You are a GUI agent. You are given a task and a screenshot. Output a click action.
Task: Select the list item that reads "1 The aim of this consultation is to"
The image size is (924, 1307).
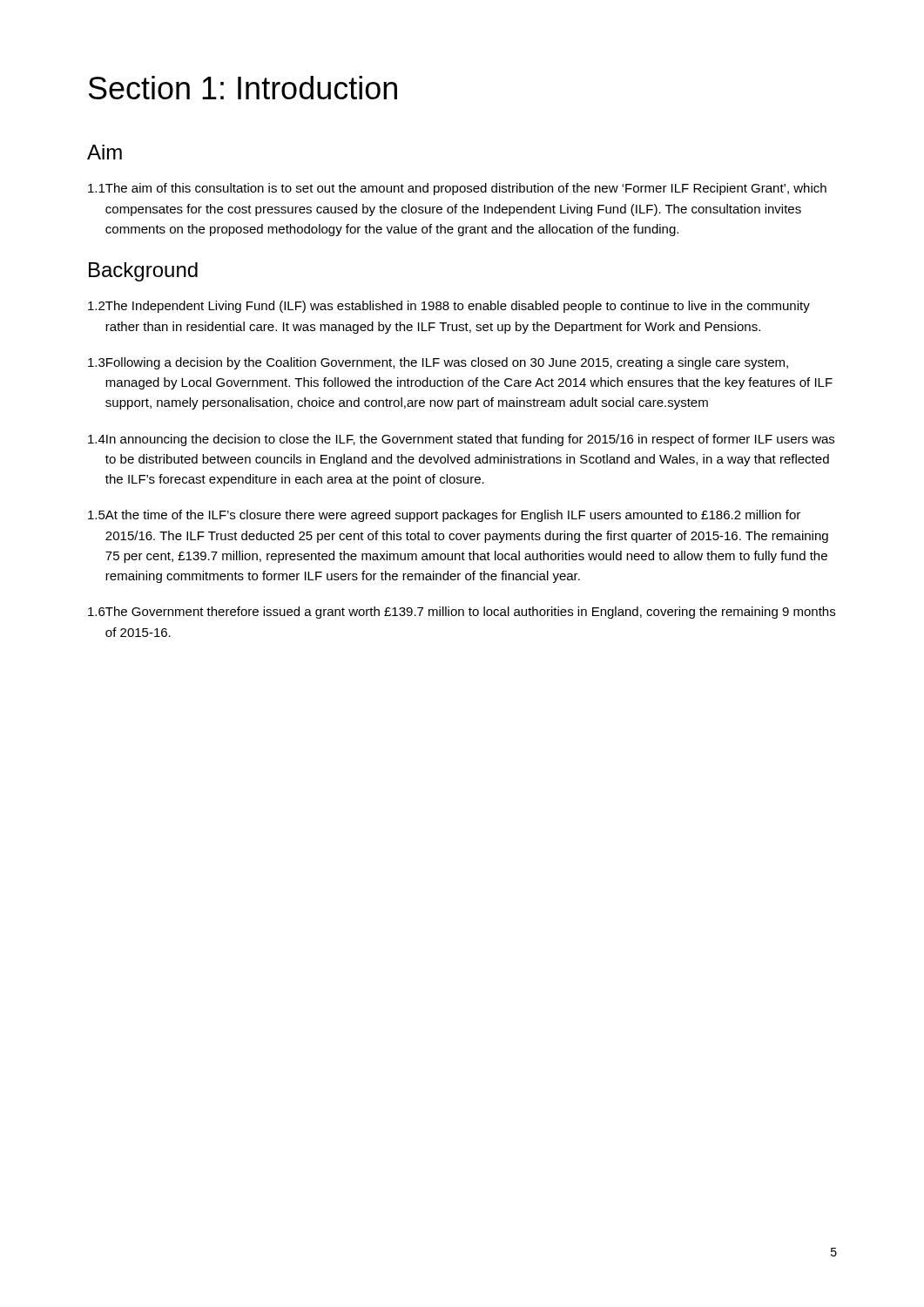tap(462, 208)
